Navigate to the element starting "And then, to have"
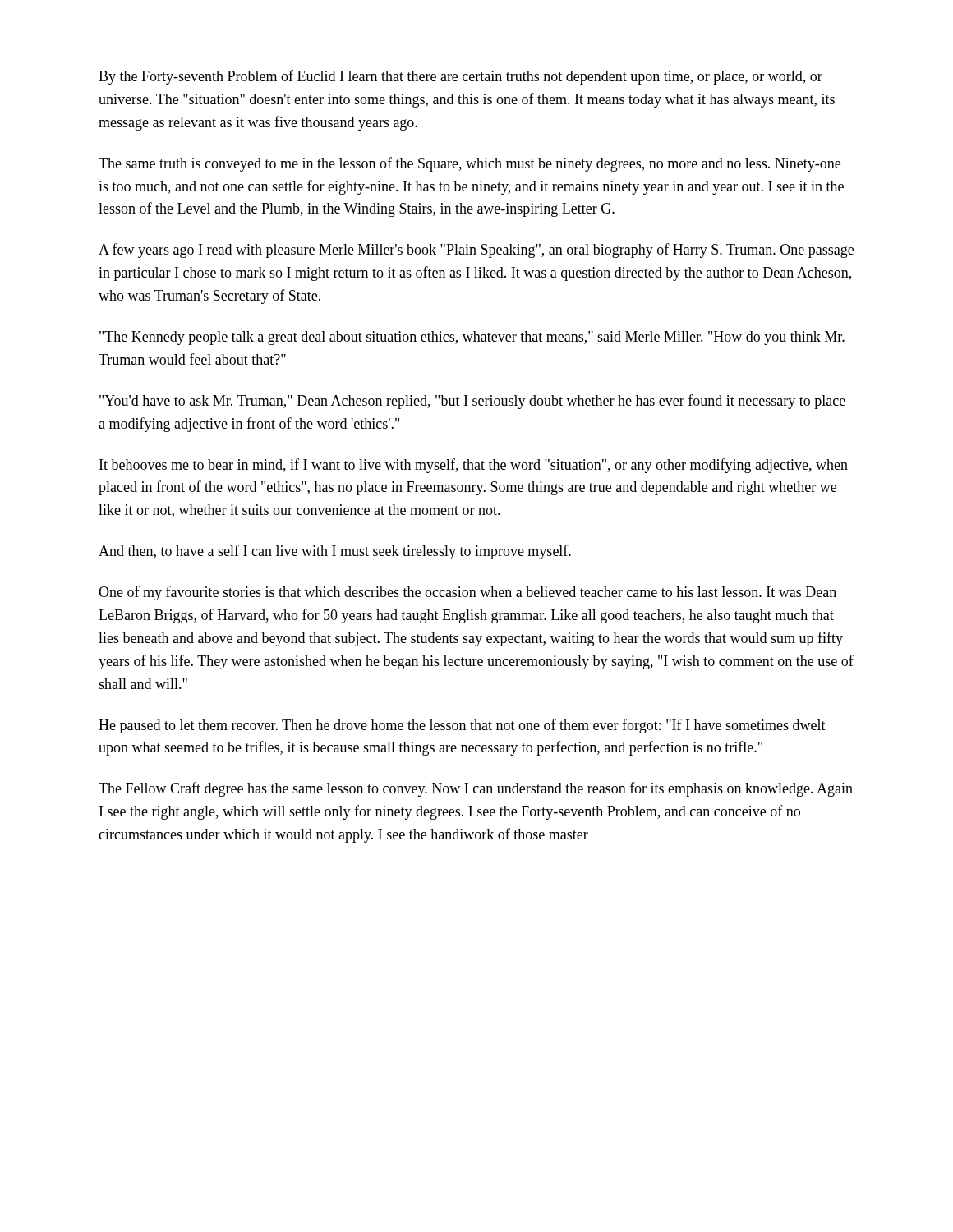Image resolution: width=953 pixels, height=1232 pixels. coord(335,551)
